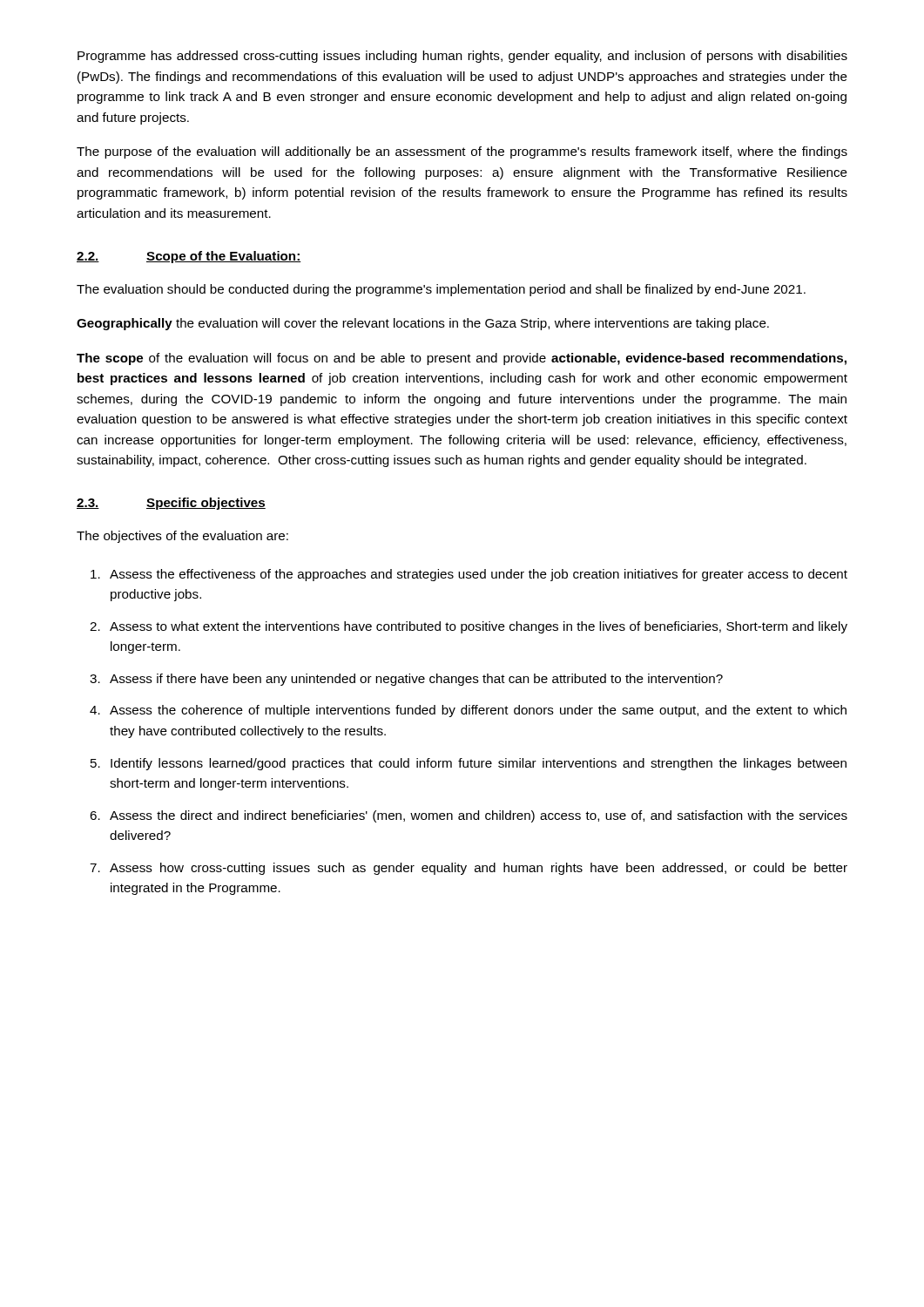
Task: Find the text block starting "Programme has addressed cross-cutting"
Action: 462,86
